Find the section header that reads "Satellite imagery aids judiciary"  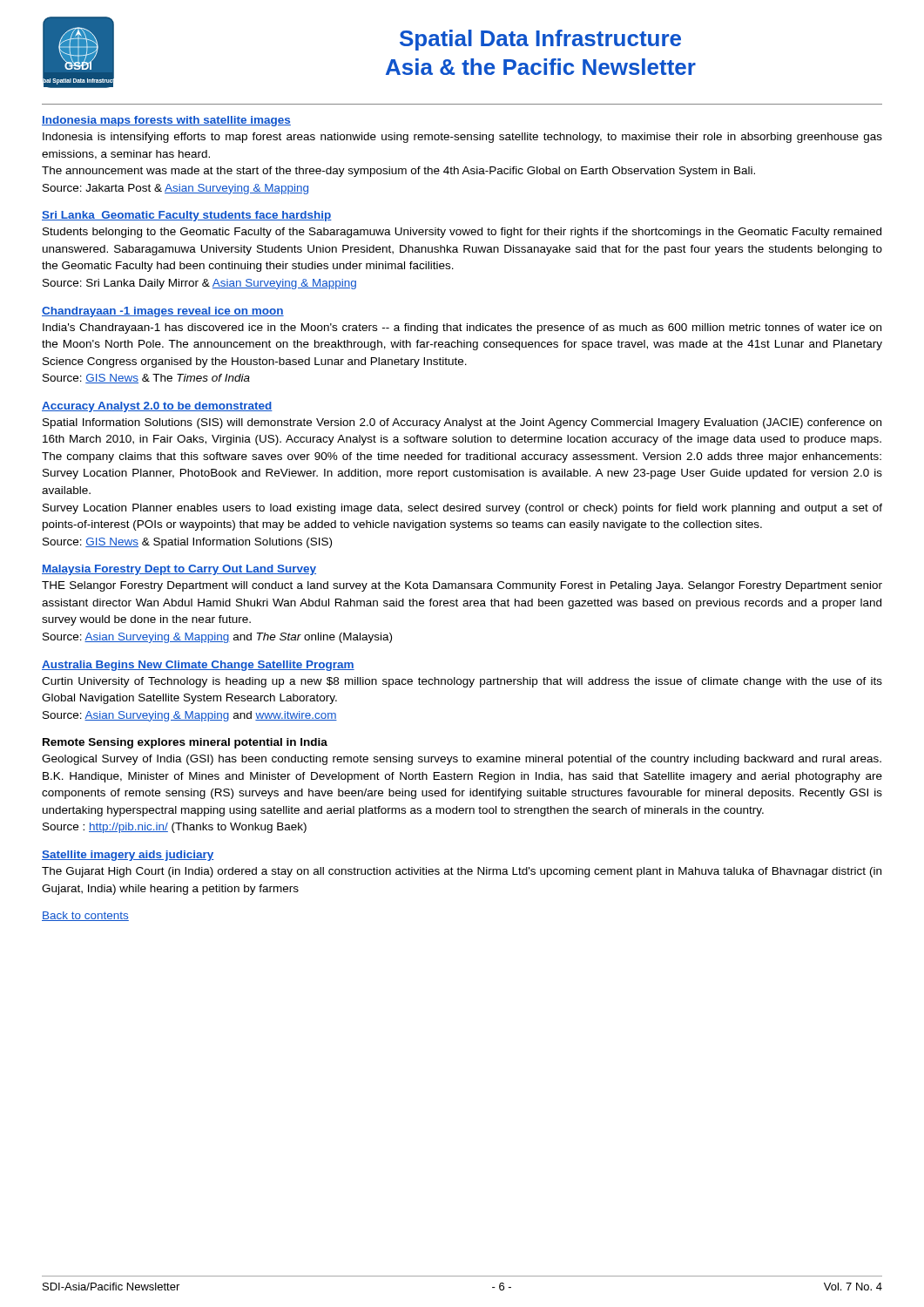pos(128,854)
